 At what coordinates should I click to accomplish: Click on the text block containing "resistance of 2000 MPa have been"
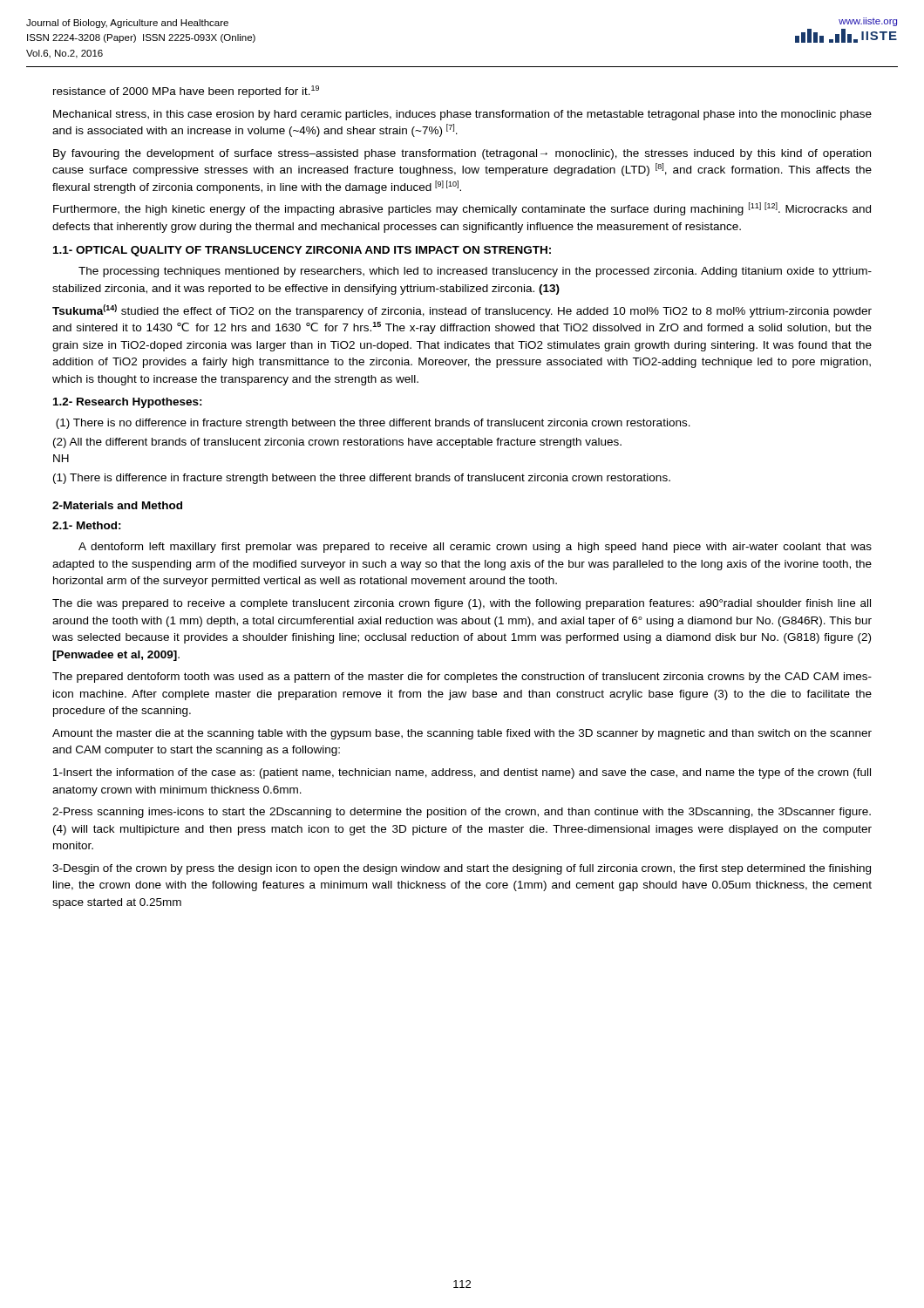pyautogui.click(x=186, y=92)
